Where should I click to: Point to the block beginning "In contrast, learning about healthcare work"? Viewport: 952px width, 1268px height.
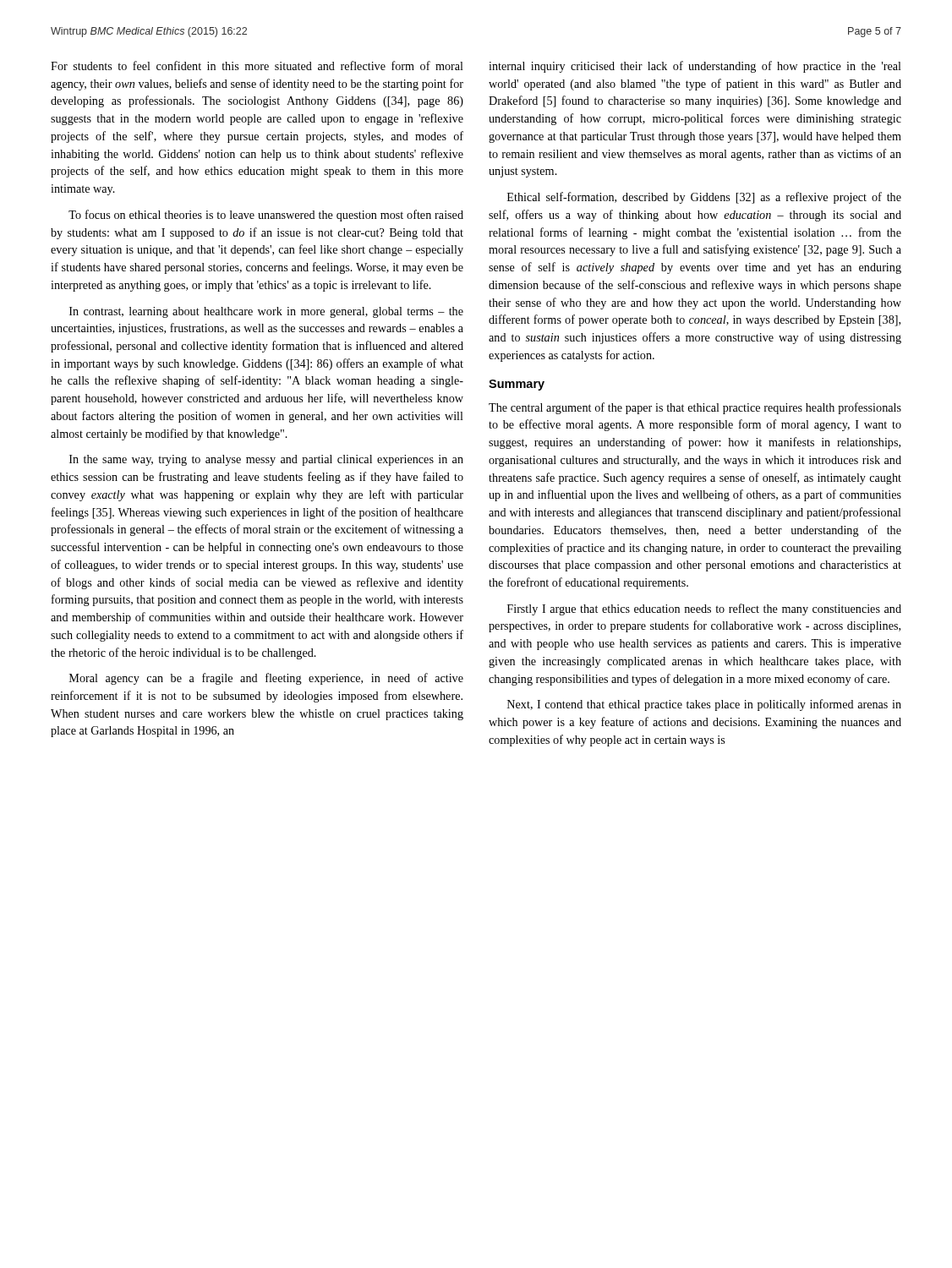[x=257, y=372]
